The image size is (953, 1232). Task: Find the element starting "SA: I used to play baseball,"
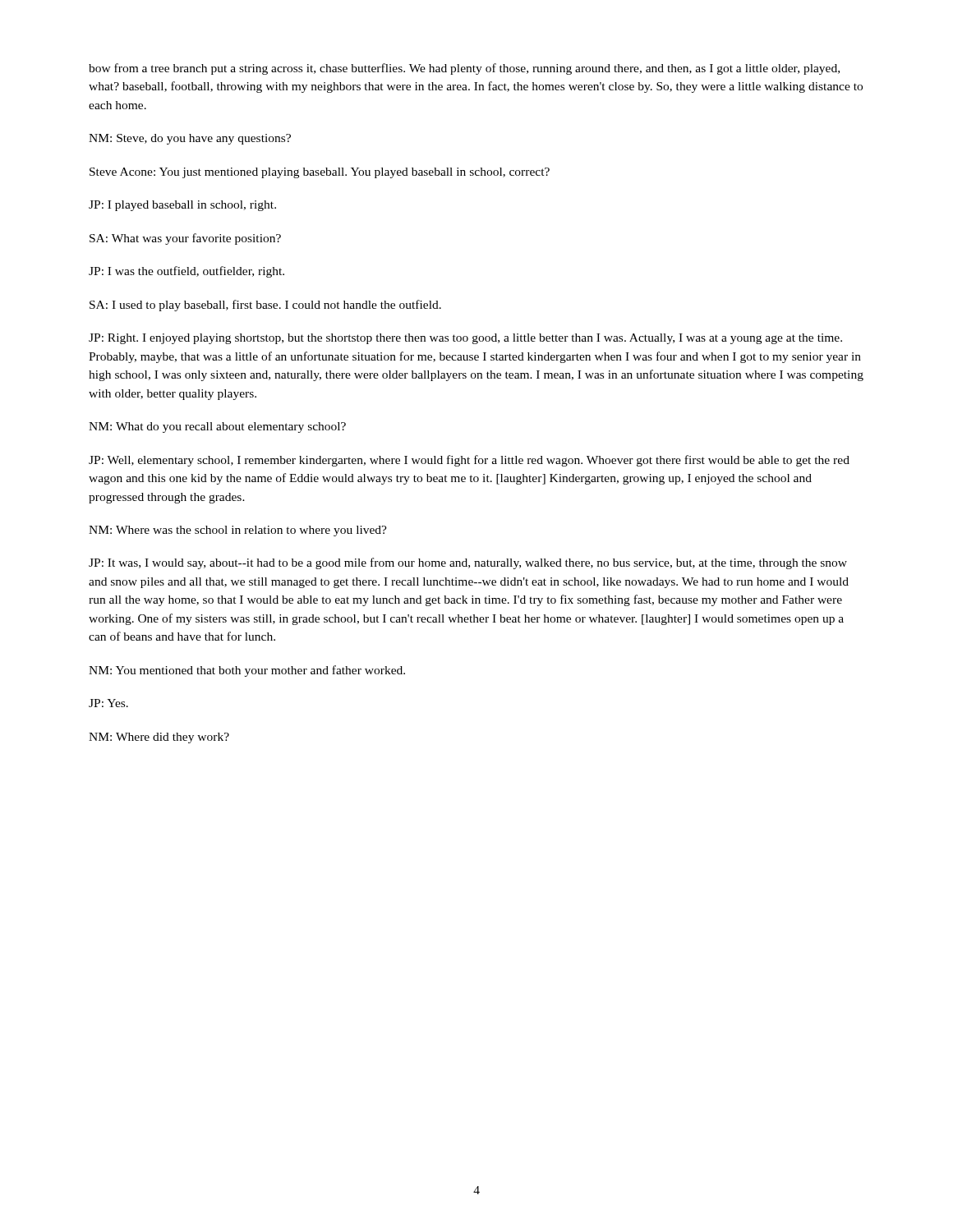pos(265,304)
